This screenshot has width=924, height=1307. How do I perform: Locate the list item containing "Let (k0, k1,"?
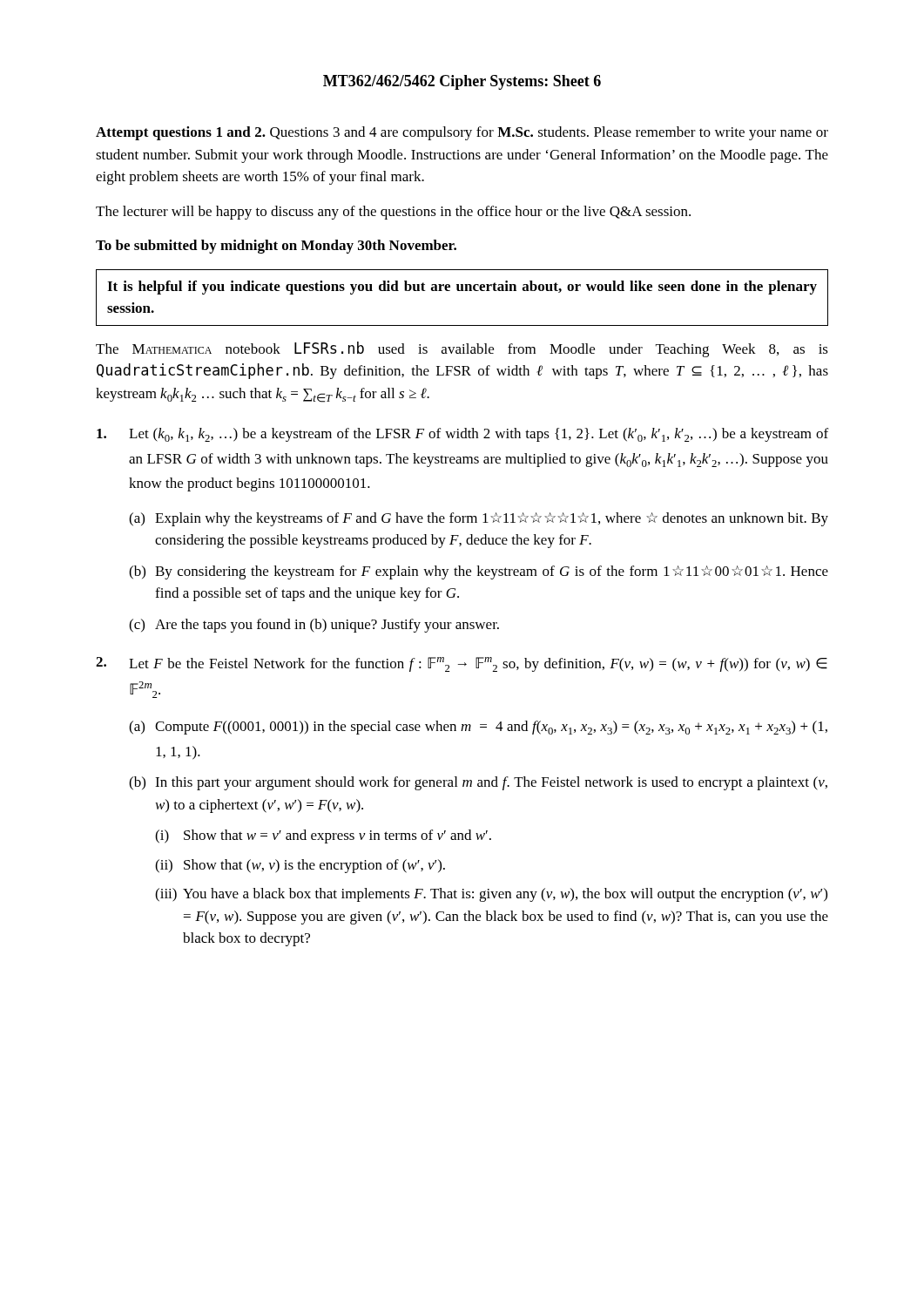tap(462, 459)
